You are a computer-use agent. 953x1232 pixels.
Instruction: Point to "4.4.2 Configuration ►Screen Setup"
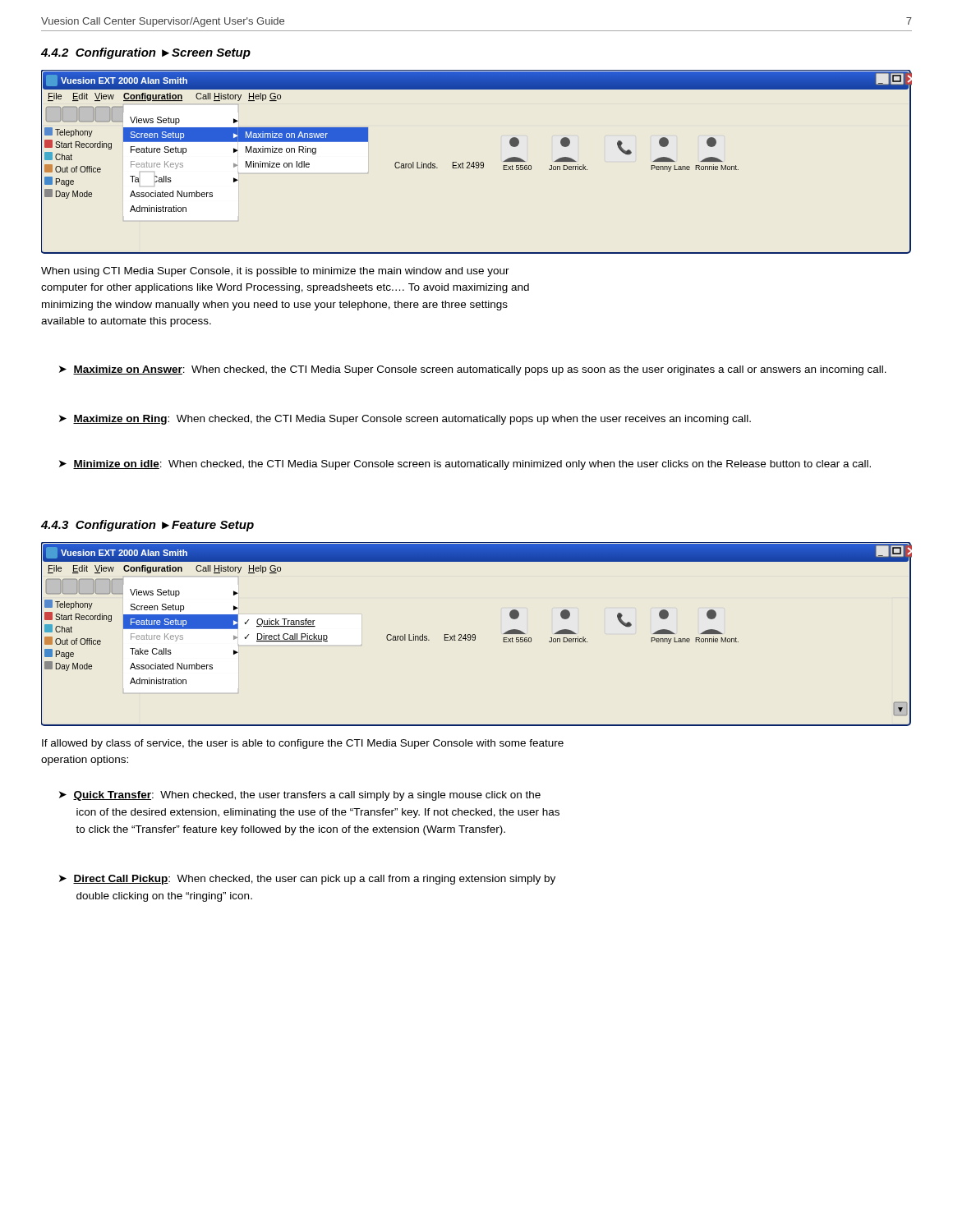146,52
